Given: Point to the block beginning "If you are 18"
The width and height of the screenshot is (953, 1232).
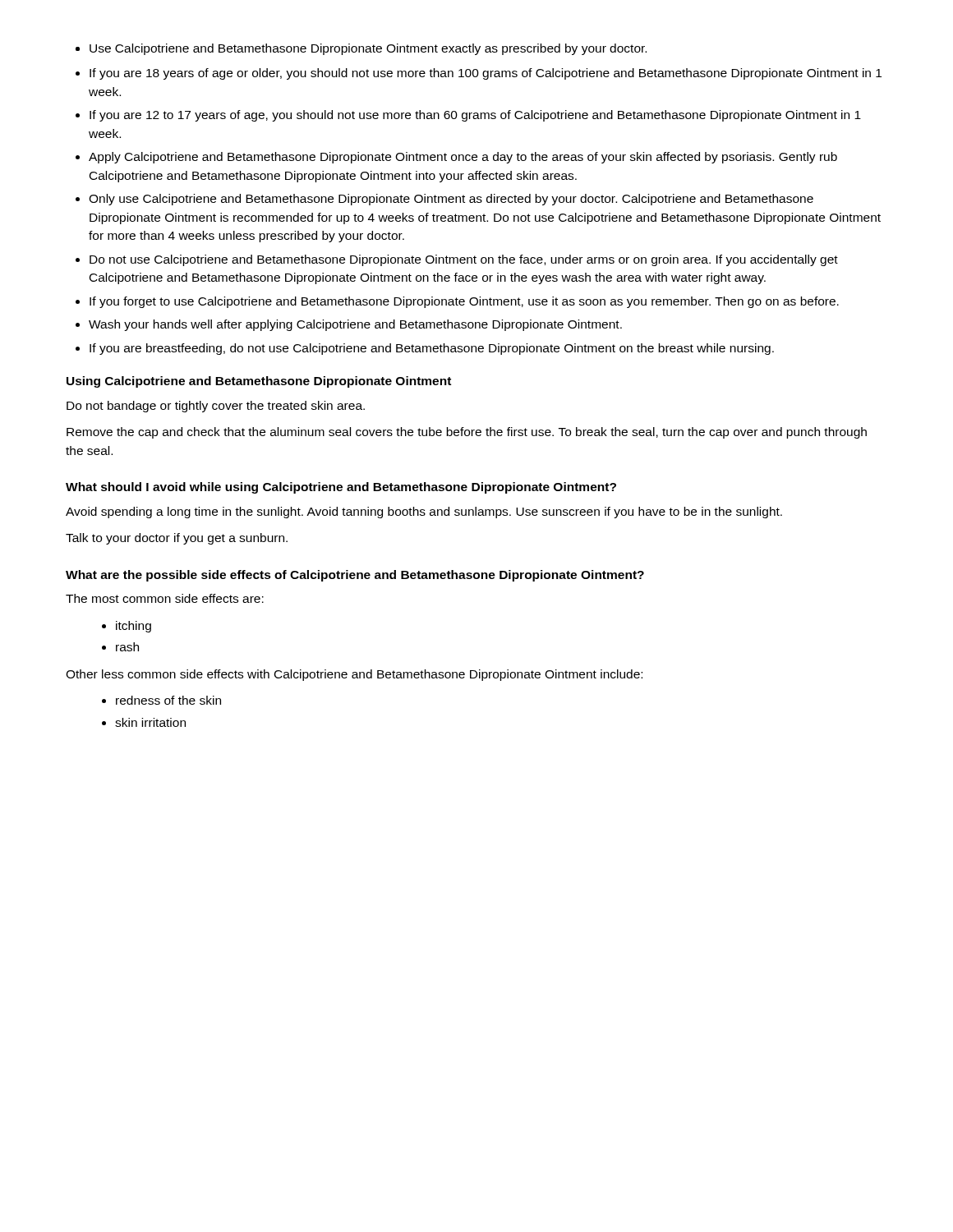Looking at the screenshot, I should coord(486,82).
